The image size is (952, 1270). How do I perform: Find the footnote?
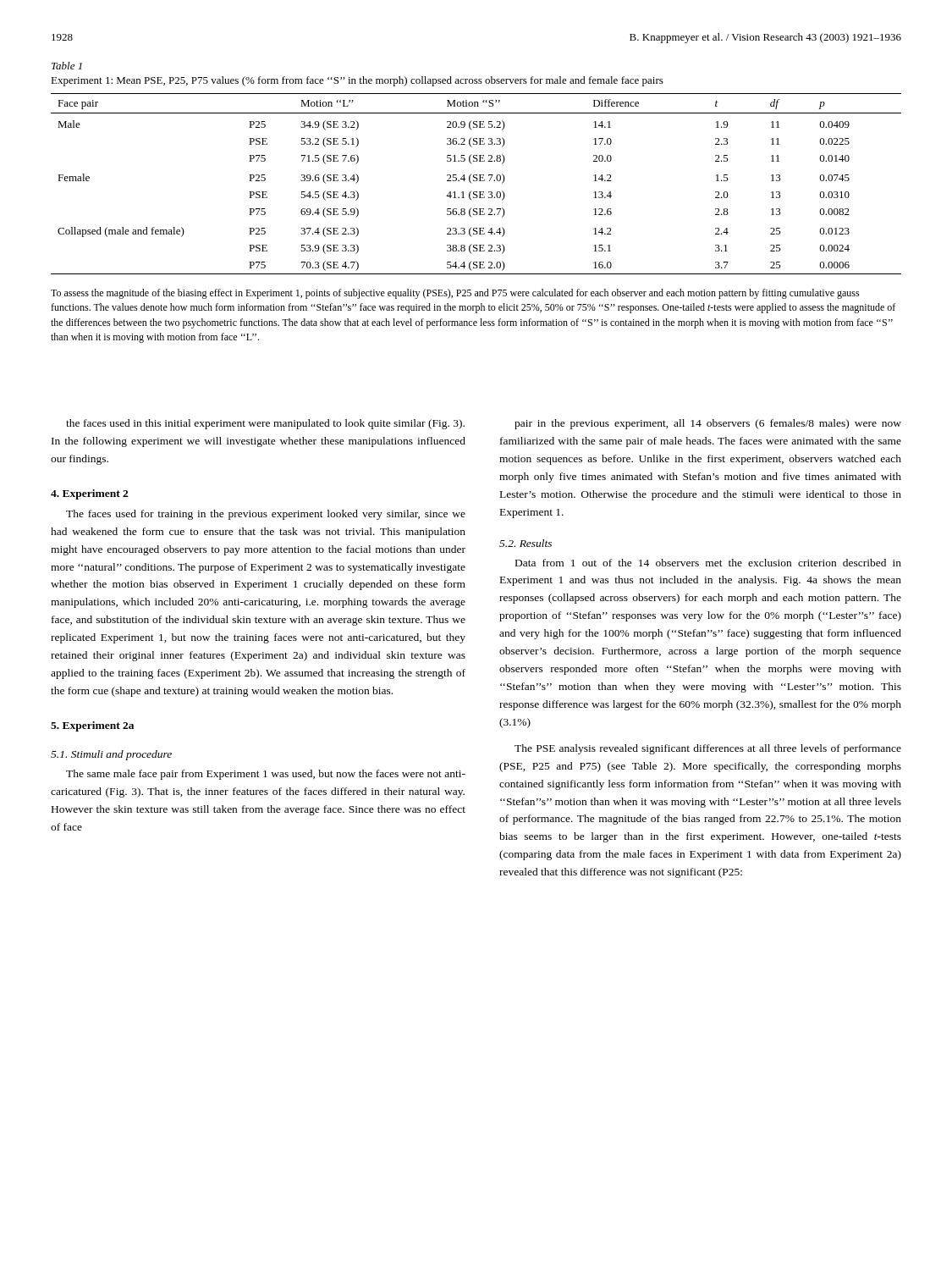click(x=473, y=315)
